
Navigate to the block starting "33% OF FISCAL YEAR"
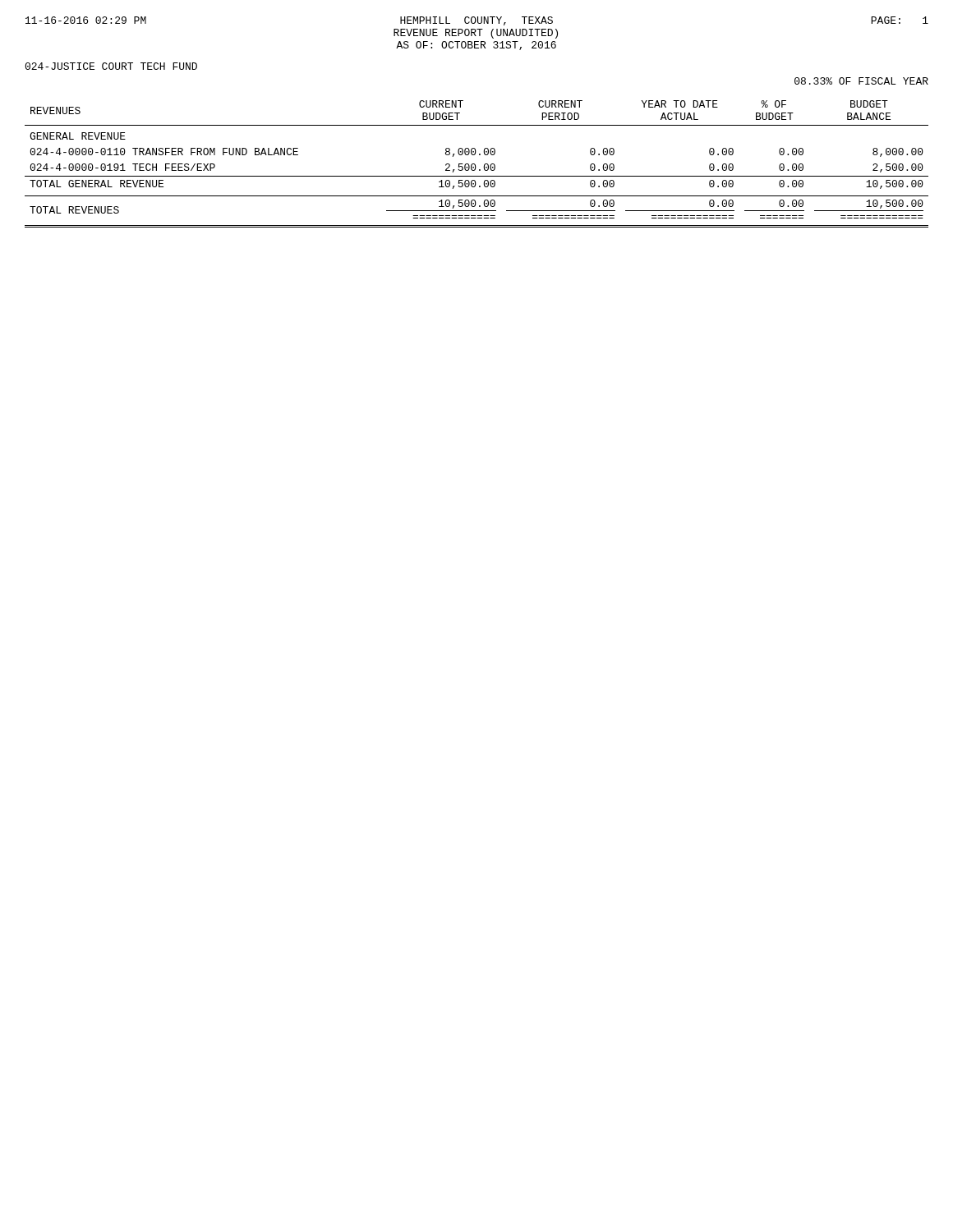point(861,82)
